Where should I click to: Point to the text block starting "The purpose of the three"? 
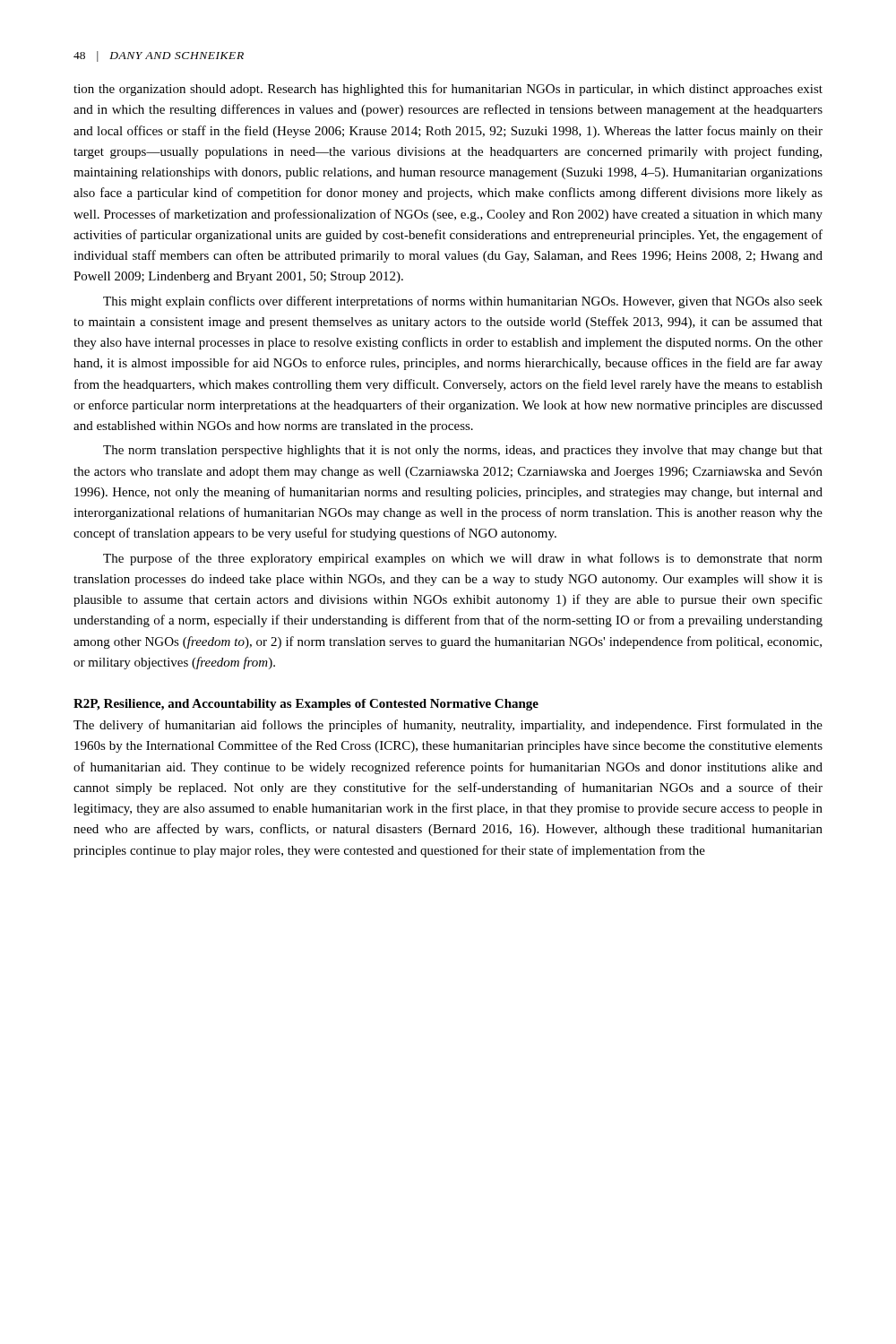point(448,610)
